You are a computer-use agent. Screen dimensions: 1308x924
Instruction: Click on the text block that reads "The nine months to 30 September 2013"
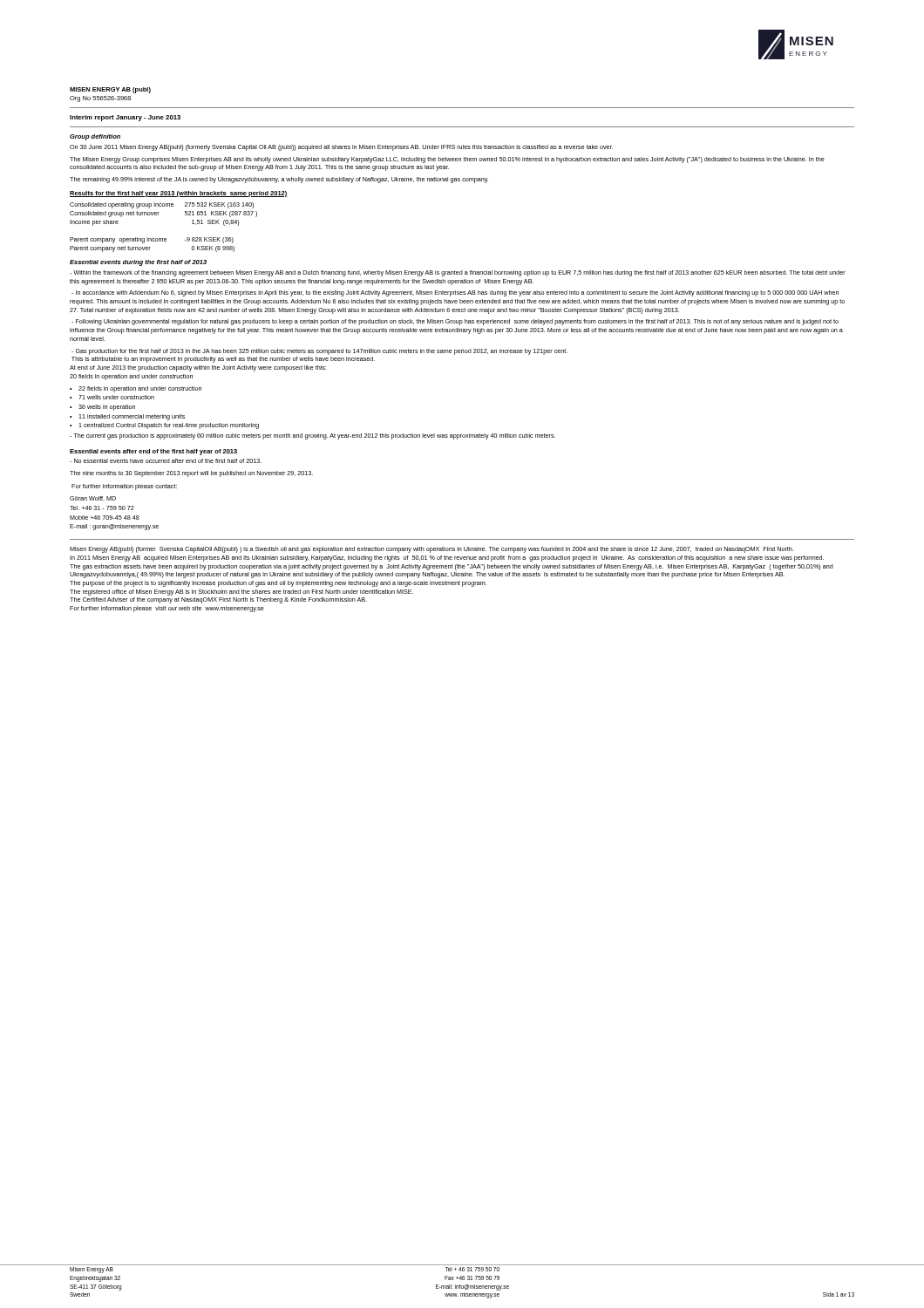pos(191,473)
